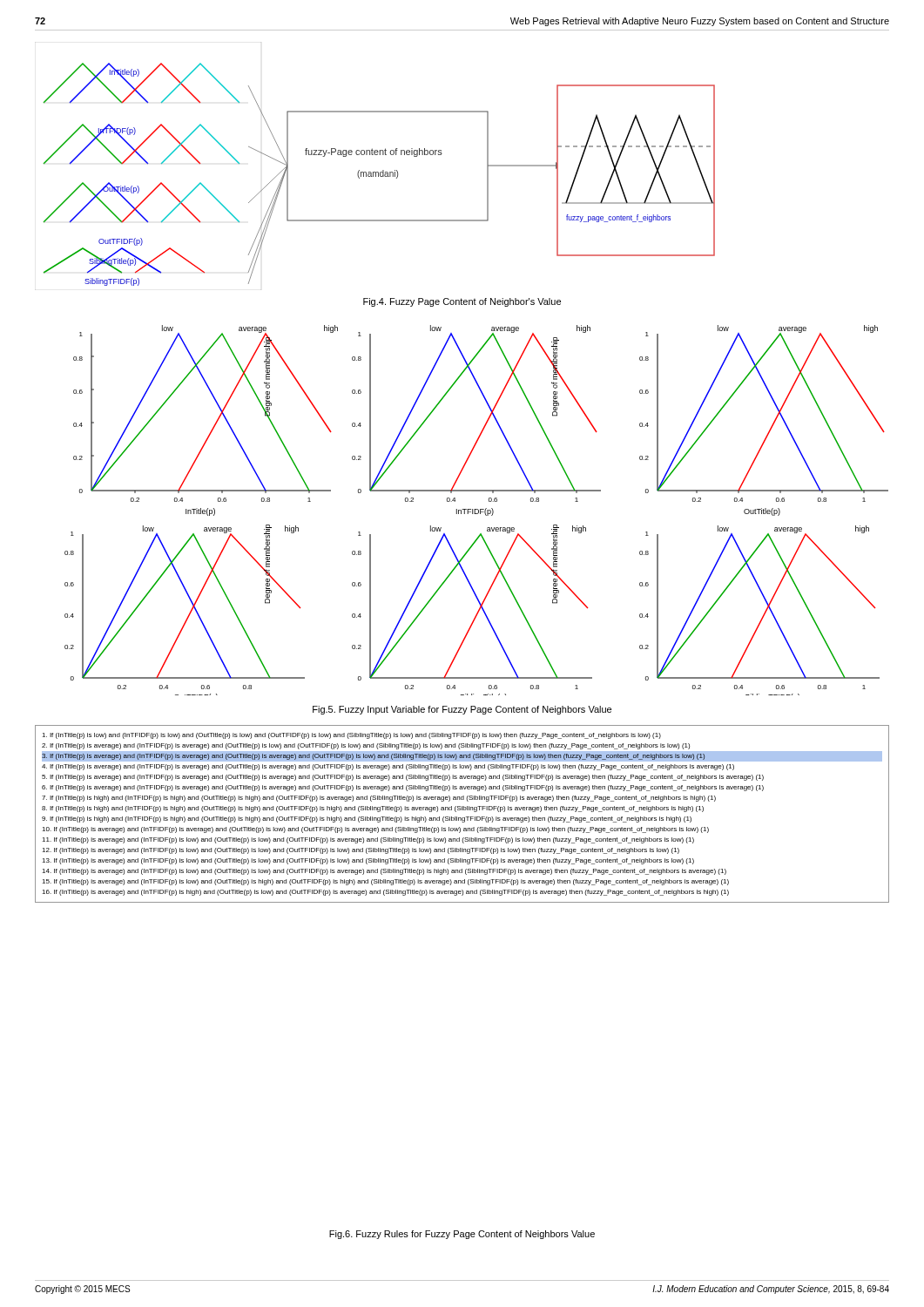Click on the schematic
This screenshot has width=924, height=1307.
462,168
